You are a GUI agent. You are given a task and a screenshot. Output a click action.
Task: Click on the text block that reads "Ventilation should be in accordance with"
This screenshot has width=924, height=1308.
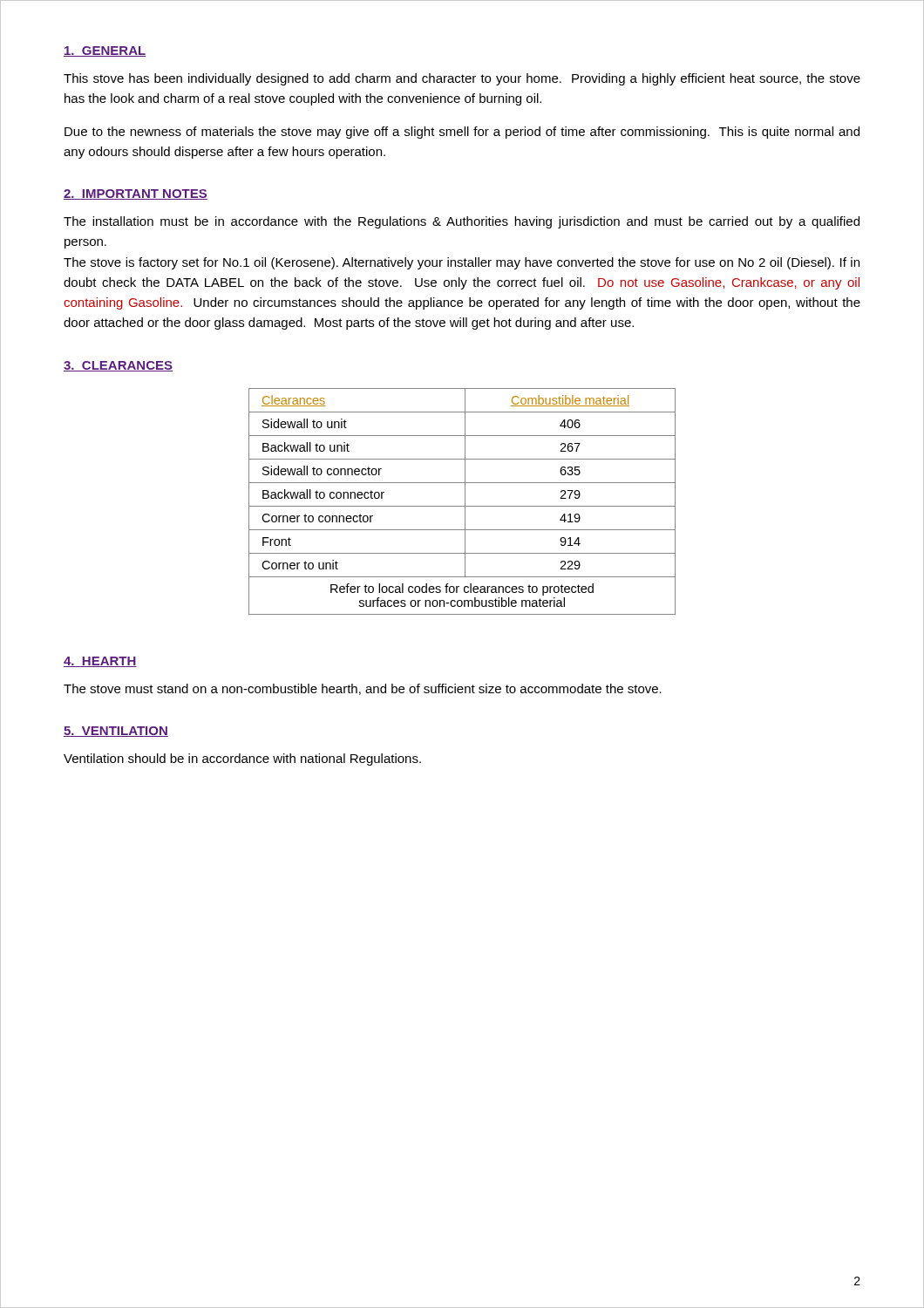(243, 758)
